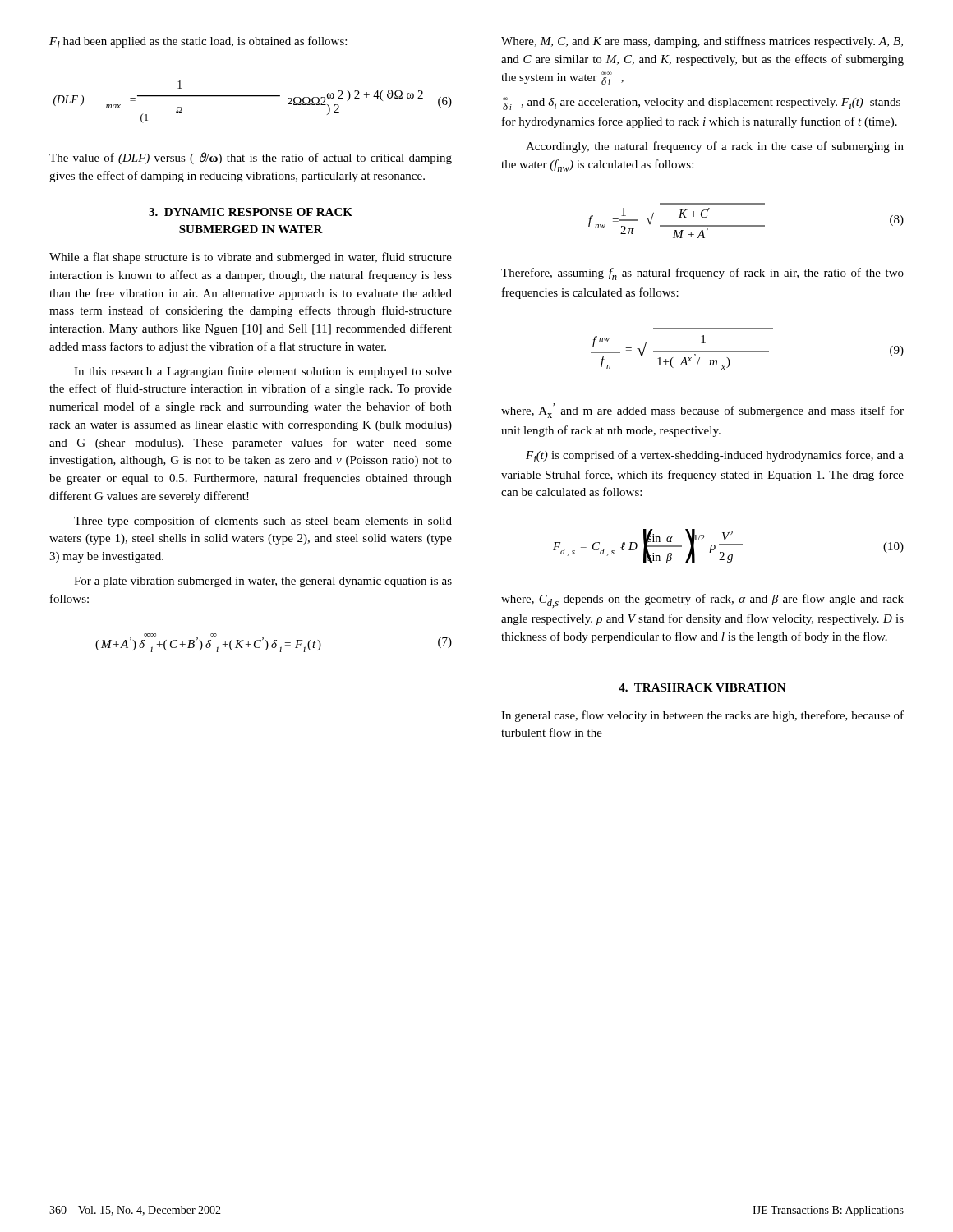Image resolution: width=953 pixels, height=1232 pixels.
Task: Point to the block beginning "The value of (DLF) versus"
Action: click(x=251, y=167)
